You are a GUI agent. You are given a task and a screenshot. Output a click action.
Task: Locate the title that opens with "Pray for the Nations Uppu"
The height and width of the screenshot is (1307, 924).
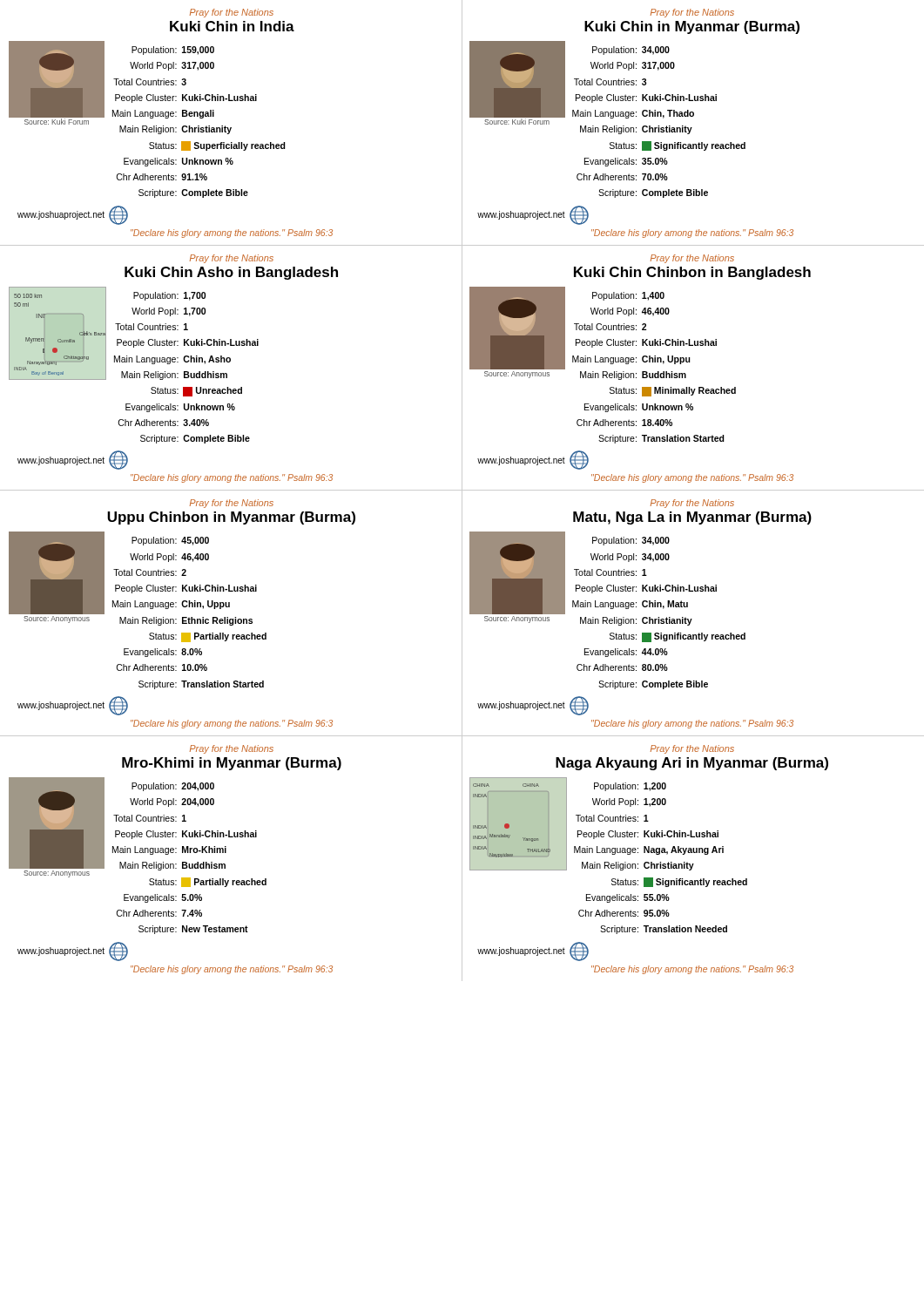(231, 512)
